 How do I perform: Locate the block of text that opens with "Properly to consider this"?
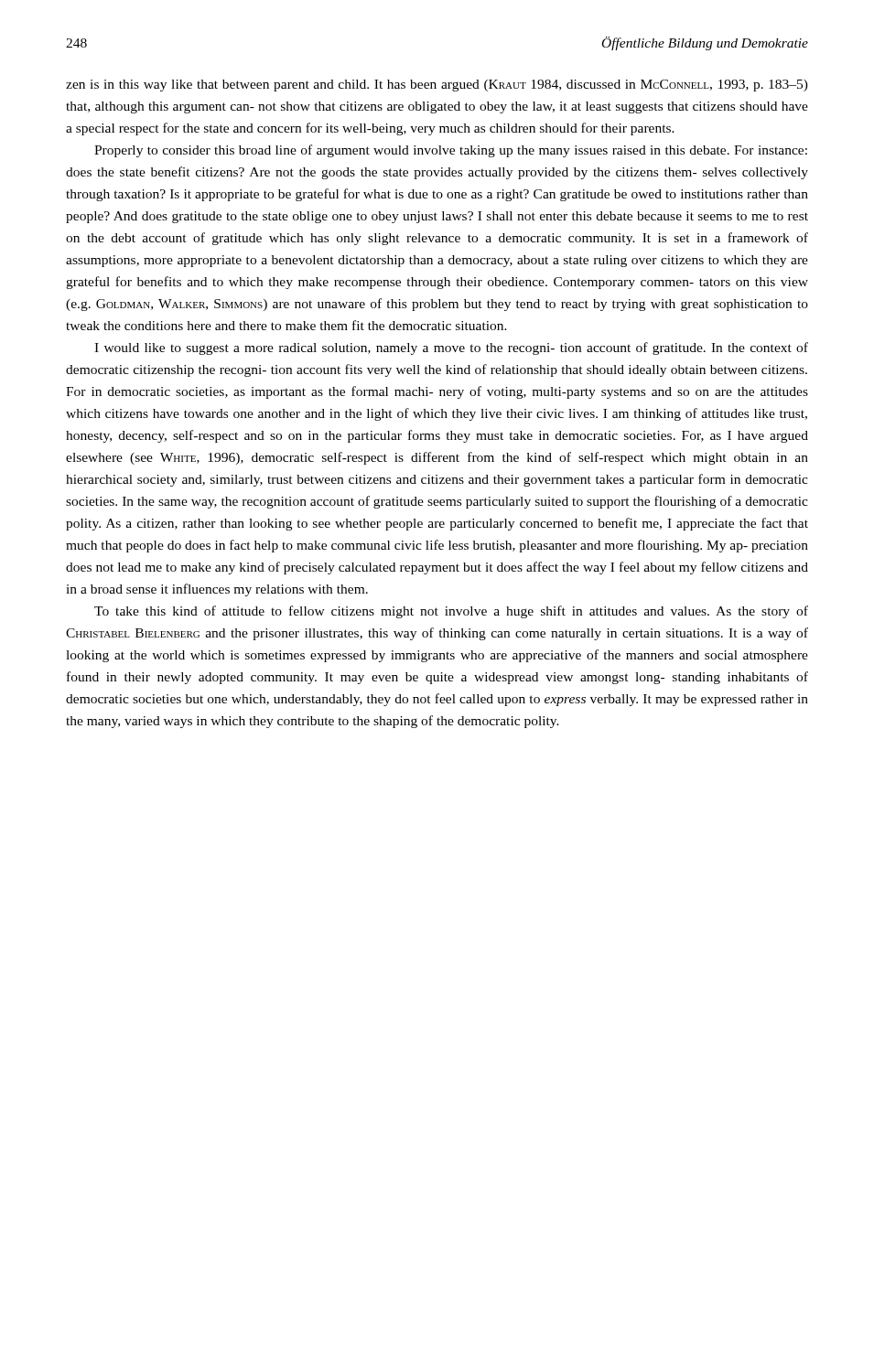click(x=437, y=238)
